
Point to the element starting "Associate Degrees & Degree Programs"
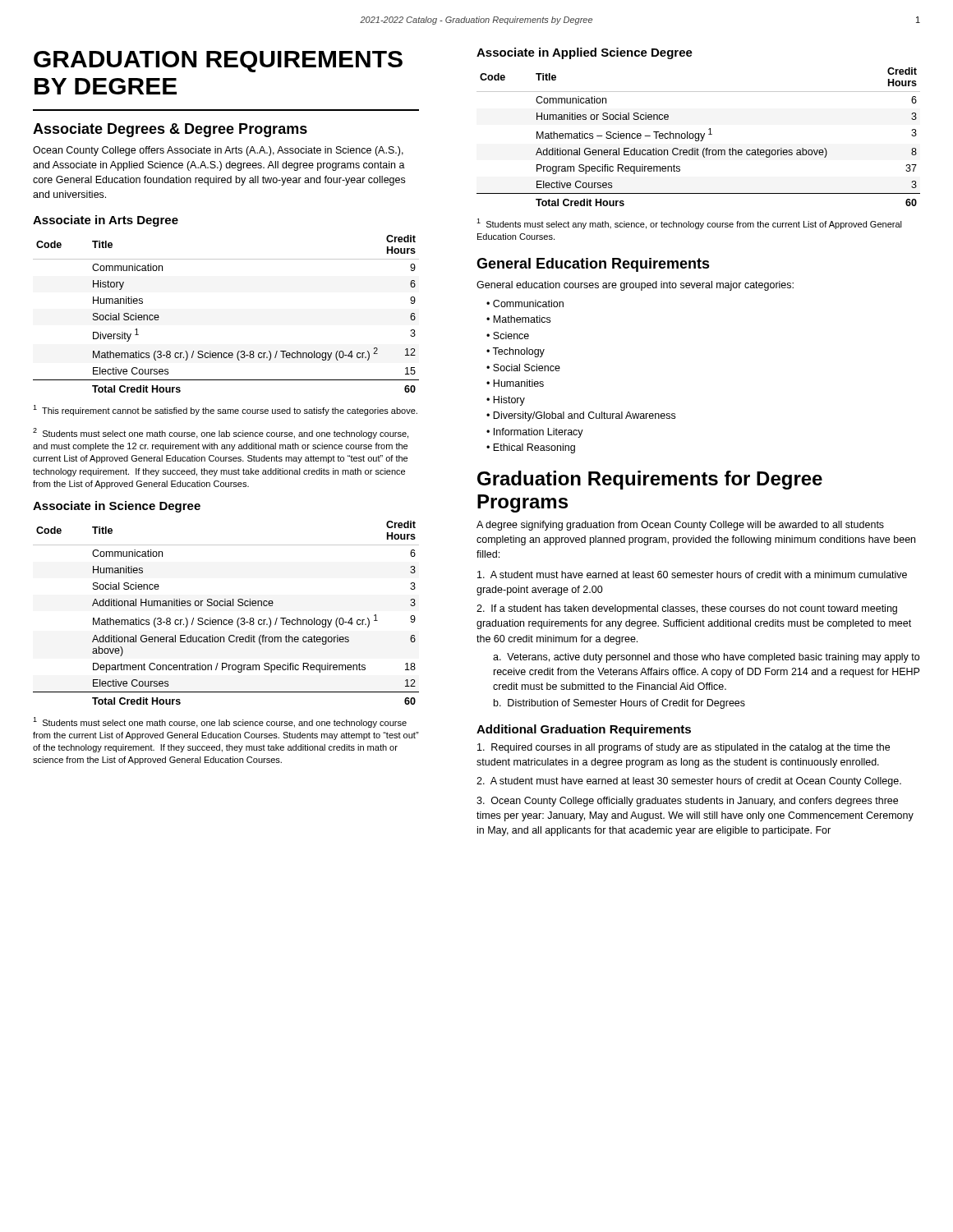(226, 129)
